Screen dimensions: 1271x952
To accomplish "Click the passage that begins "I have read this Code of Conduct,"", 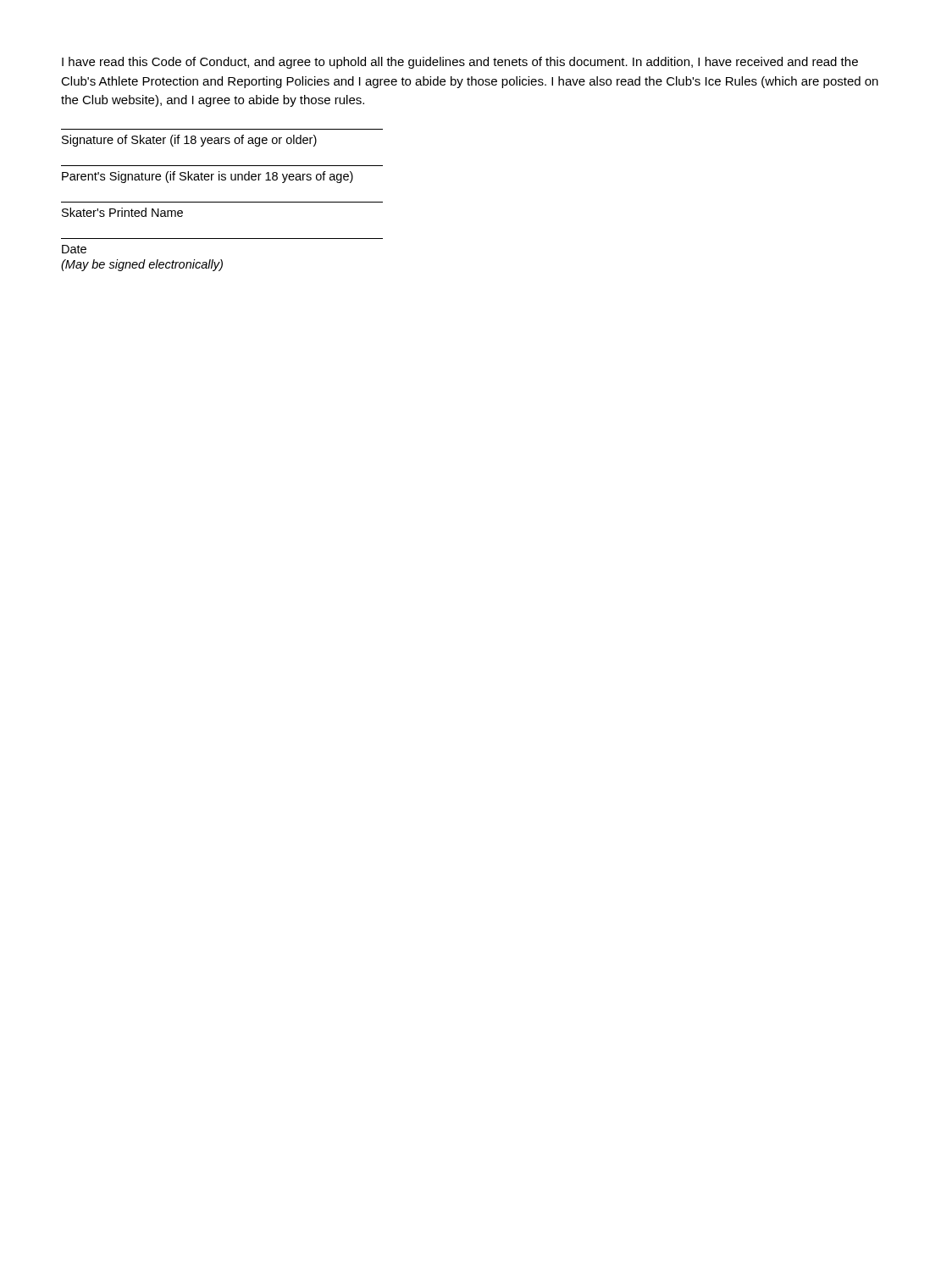I will pos(476,81).
